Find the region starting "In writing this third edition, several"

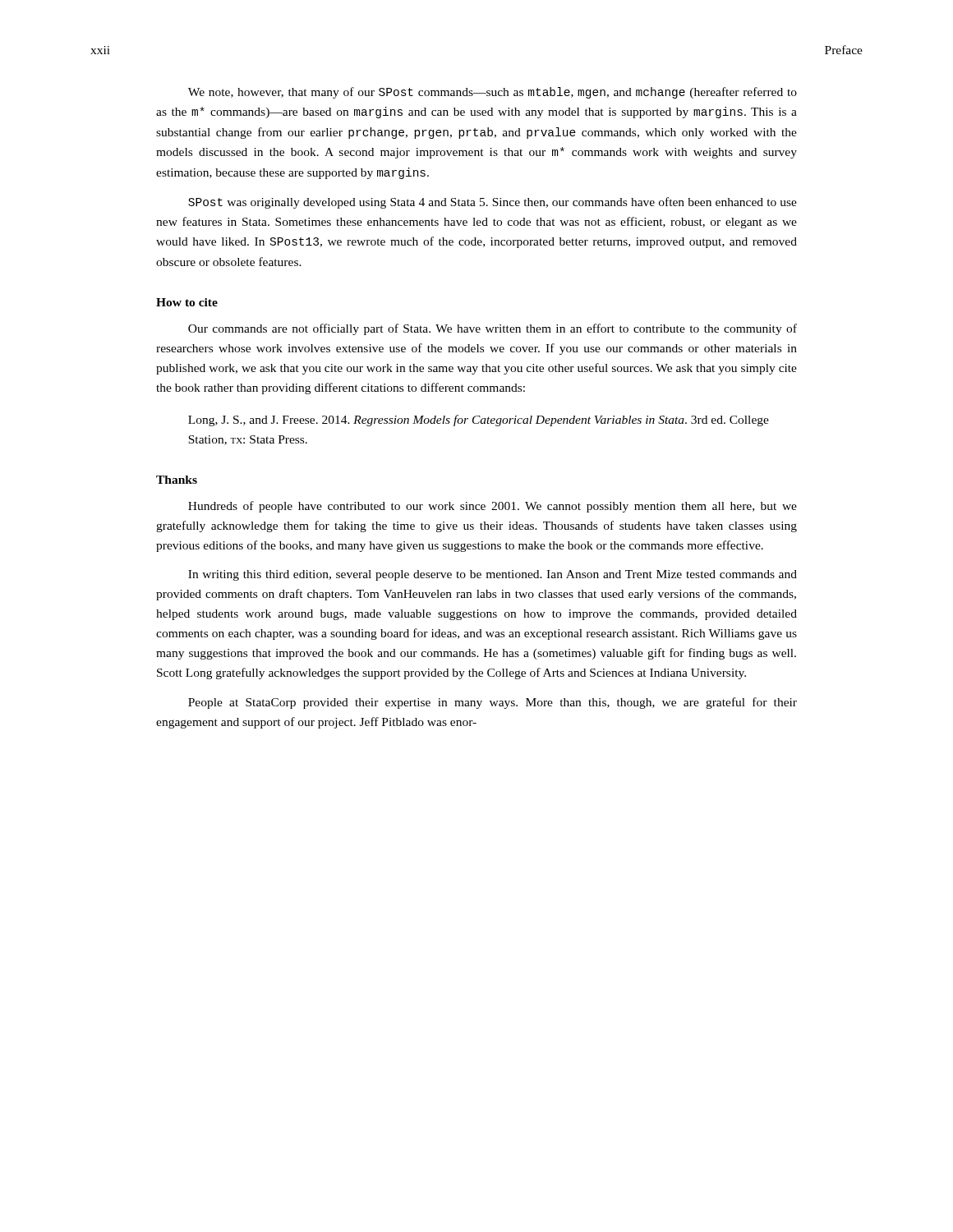tap(476, 624)
